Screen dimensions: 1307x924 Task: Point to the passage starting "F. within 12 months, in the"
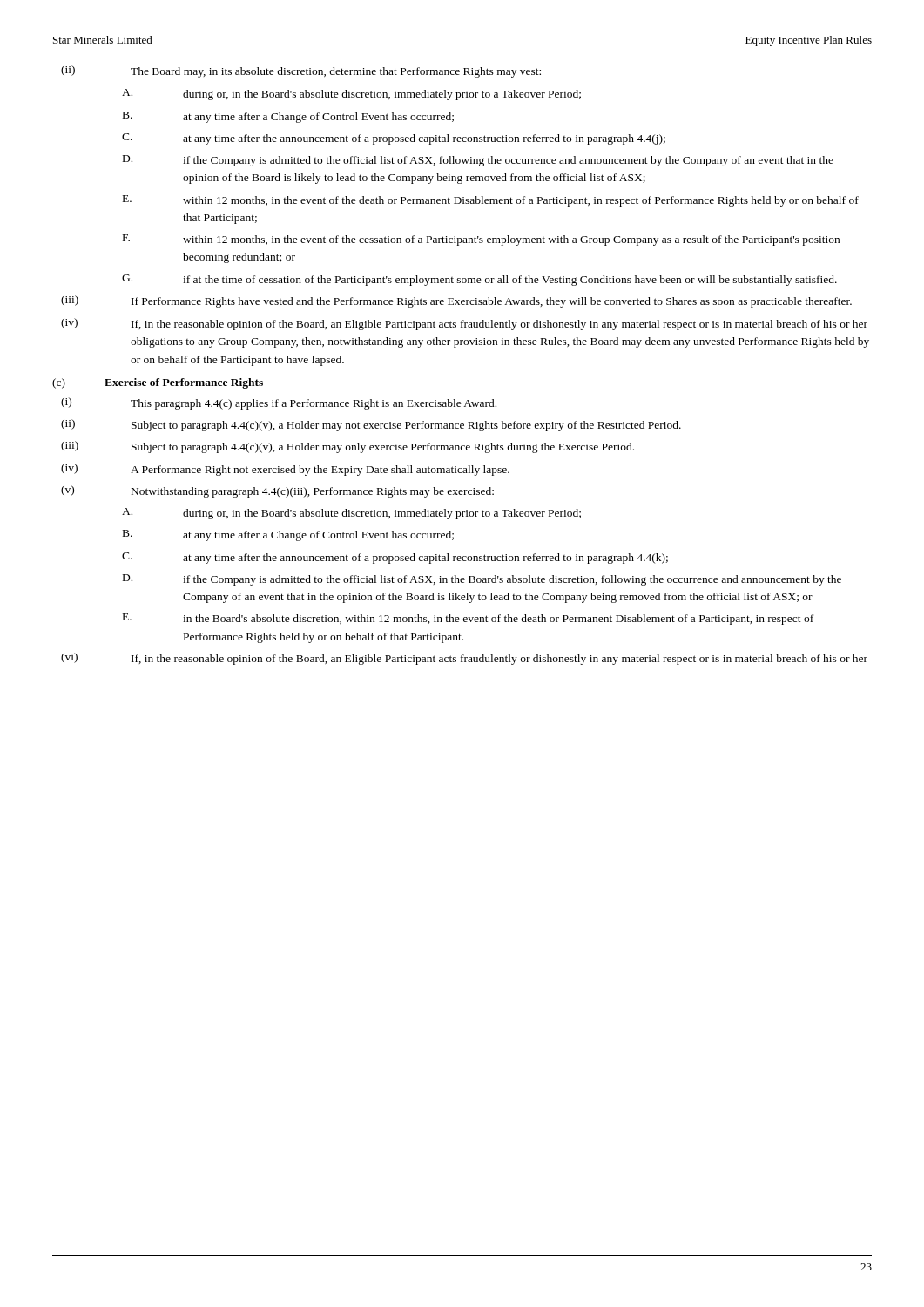point(497,249)
